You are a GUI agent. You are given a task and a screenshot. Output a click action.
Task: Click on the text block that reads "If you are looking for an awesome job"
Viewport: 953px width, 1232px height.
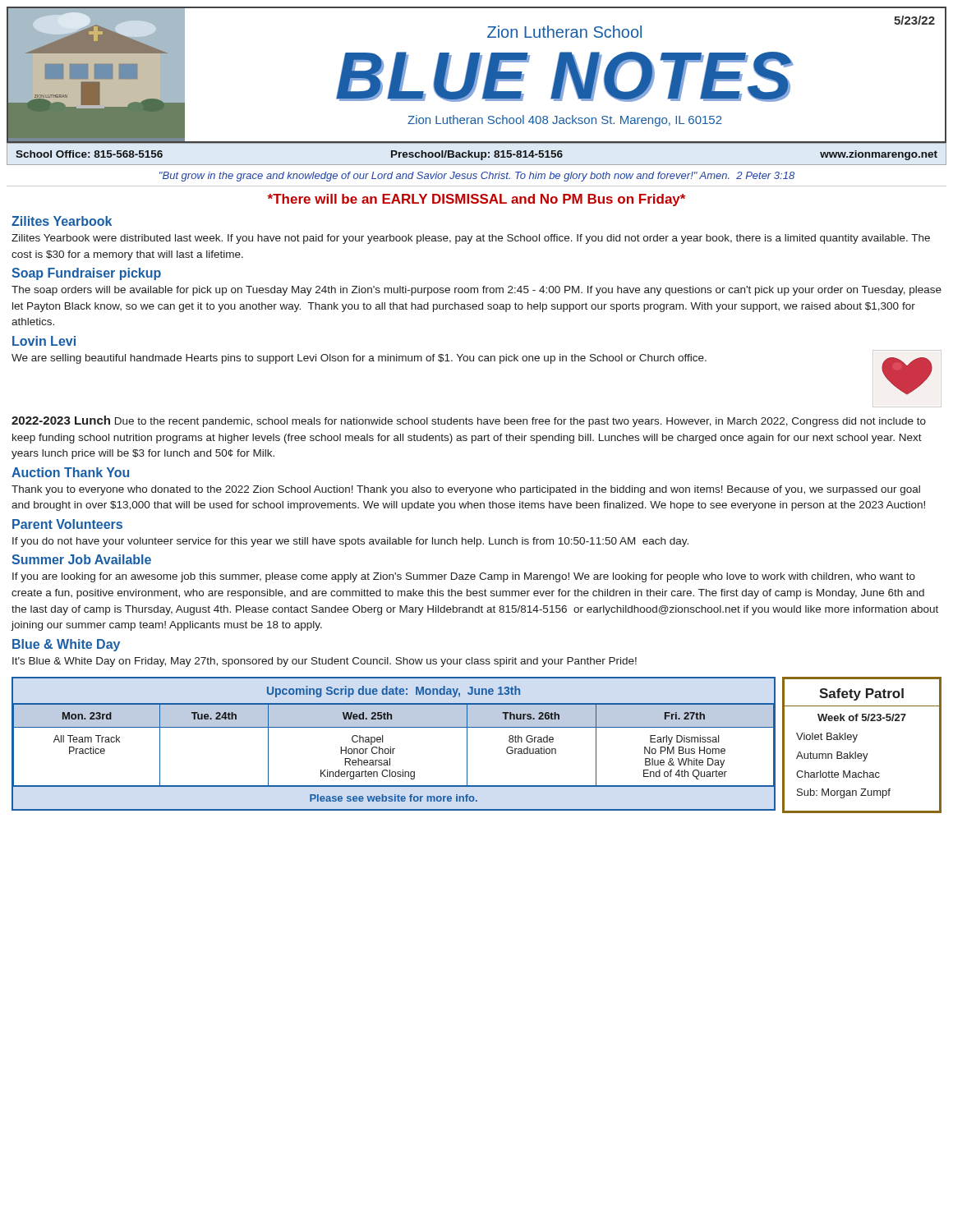pyautogui.click(x=475, y=601)
